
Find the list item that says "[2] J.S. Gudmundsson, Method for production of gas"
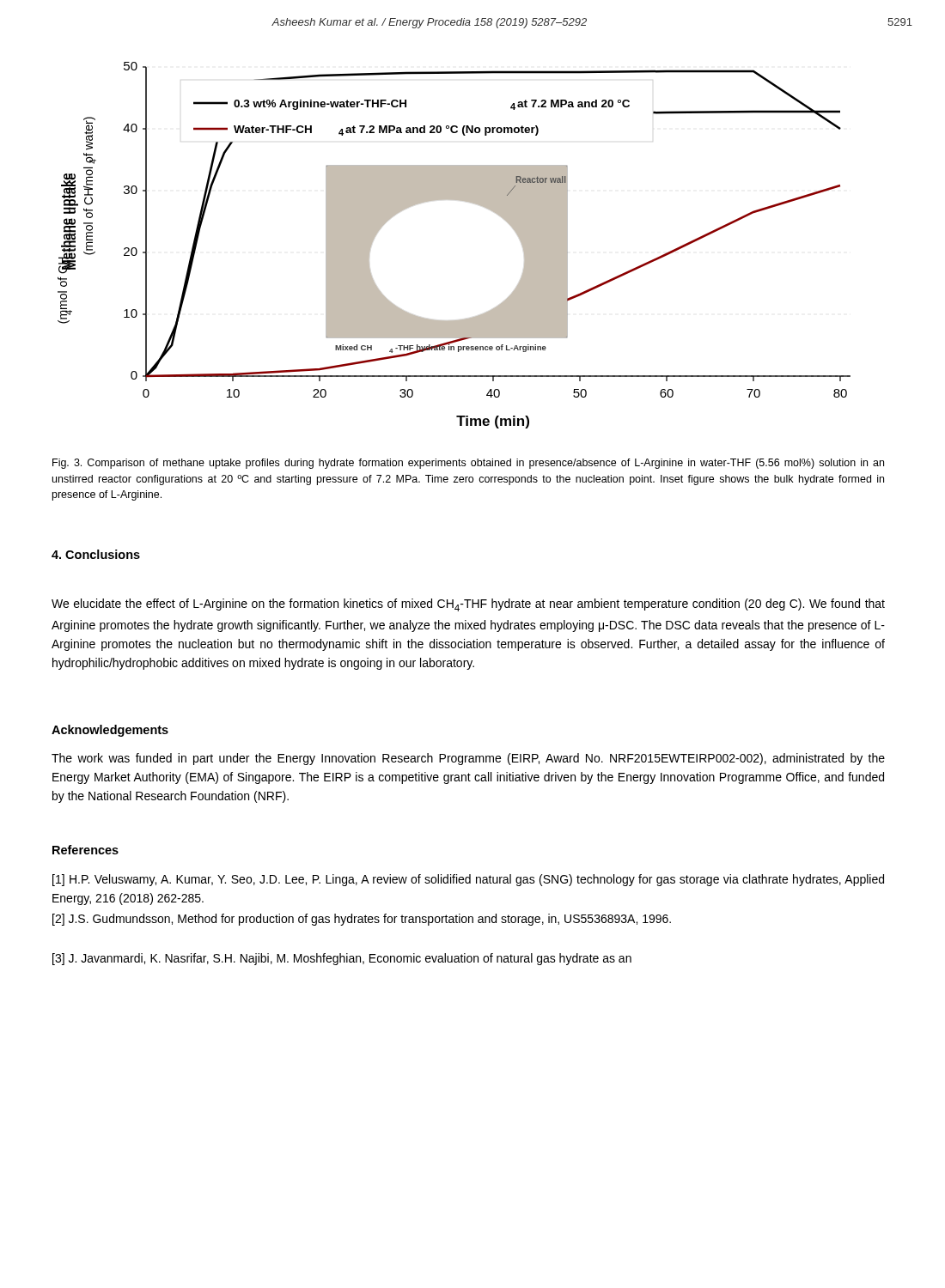[x=362, y=919]
